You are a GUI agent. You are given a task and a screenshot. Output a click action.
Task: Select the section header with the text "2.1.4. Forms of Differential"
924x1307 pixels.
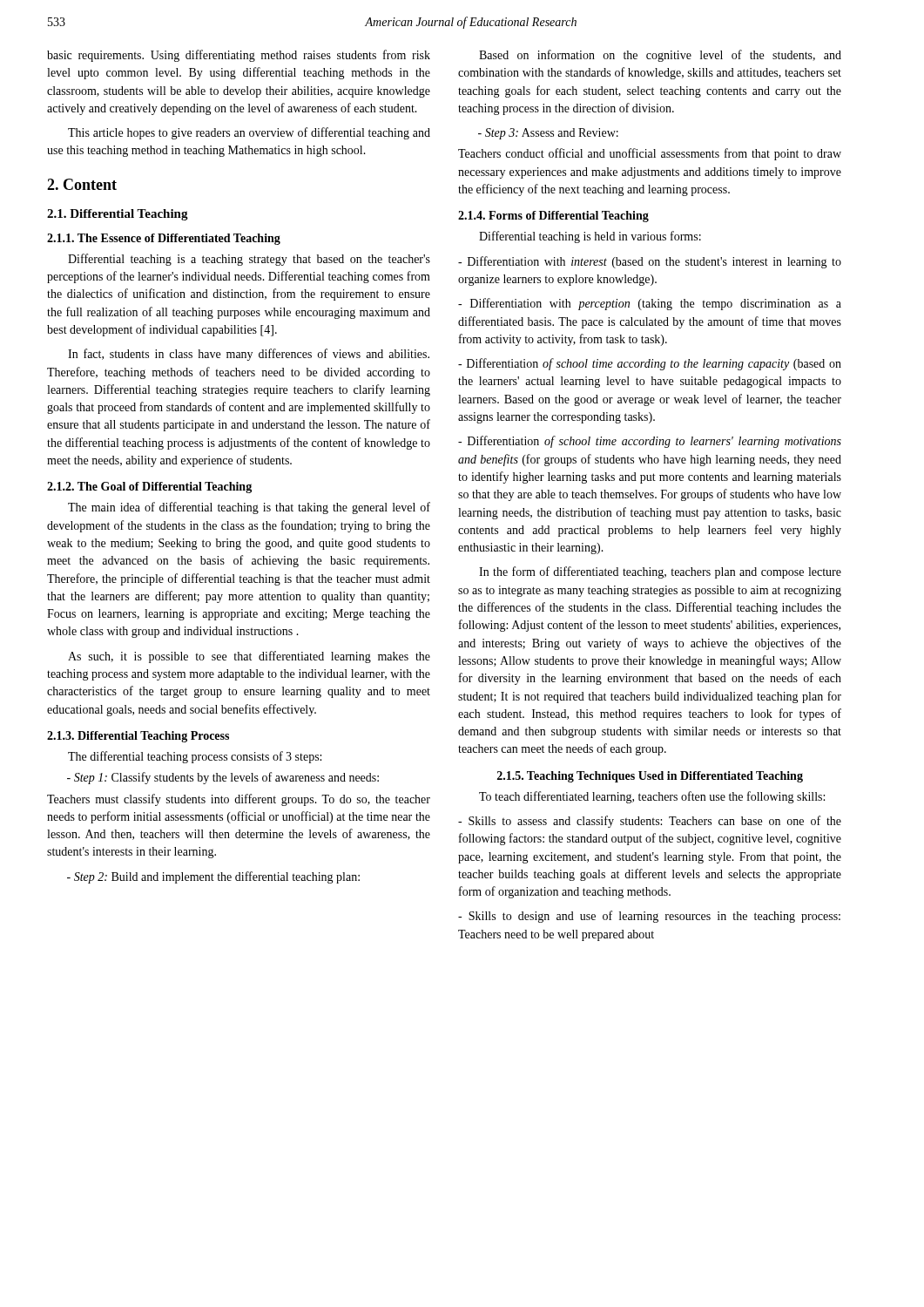(x=650, y=216)
